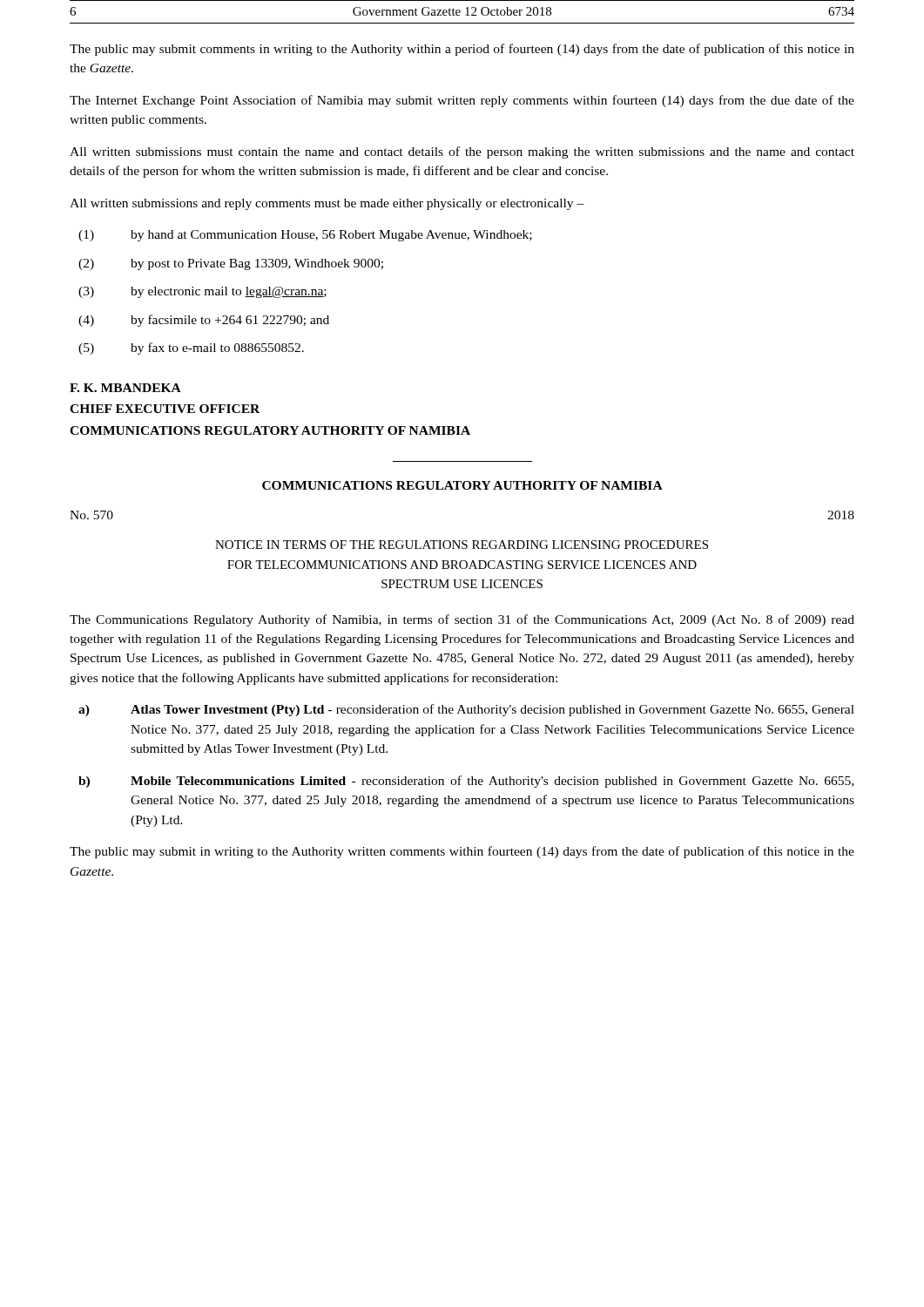Screen dimensions: 1307x924
Task: Find the block on this page that starts "a) Atlas Tower Investment (Pty) Ltd -"
Action: point(462,729)
